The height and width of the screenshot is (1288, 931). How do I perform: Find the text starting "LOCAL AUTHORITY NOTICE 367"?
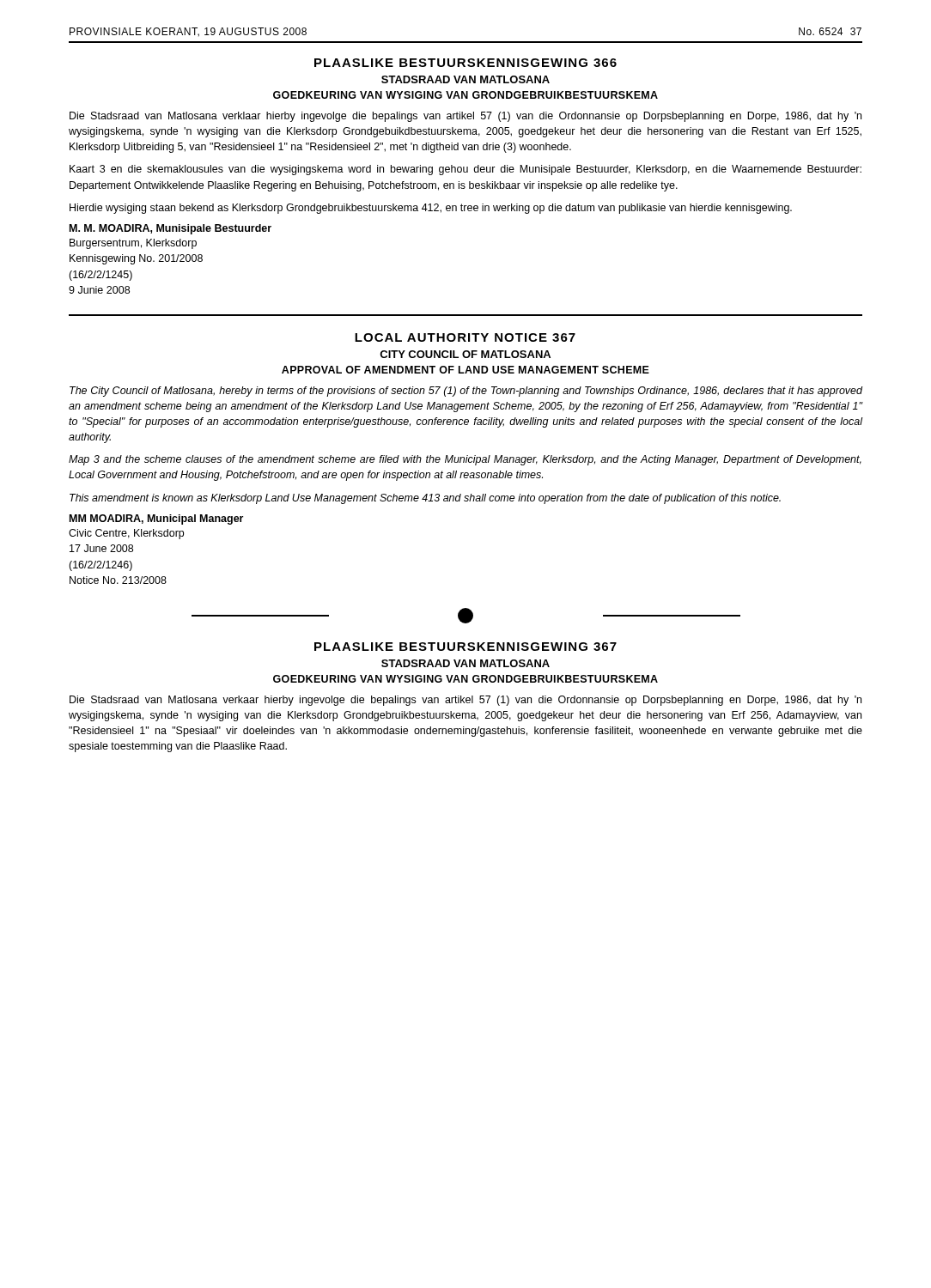466,337
